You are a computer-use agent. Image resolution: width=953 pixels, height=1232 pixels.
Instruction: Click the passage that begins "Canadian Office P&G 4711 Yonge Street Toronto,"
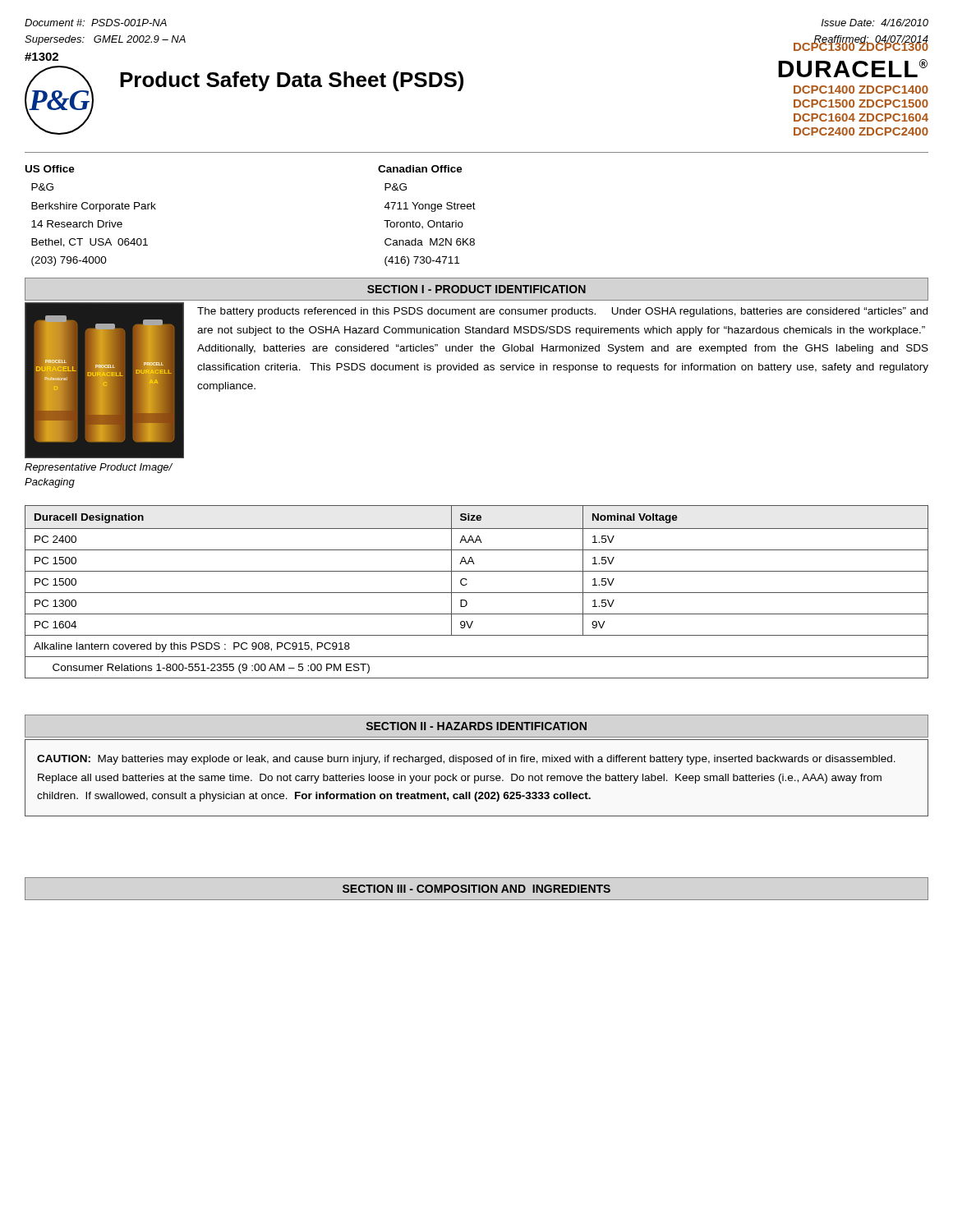(427, 214)
